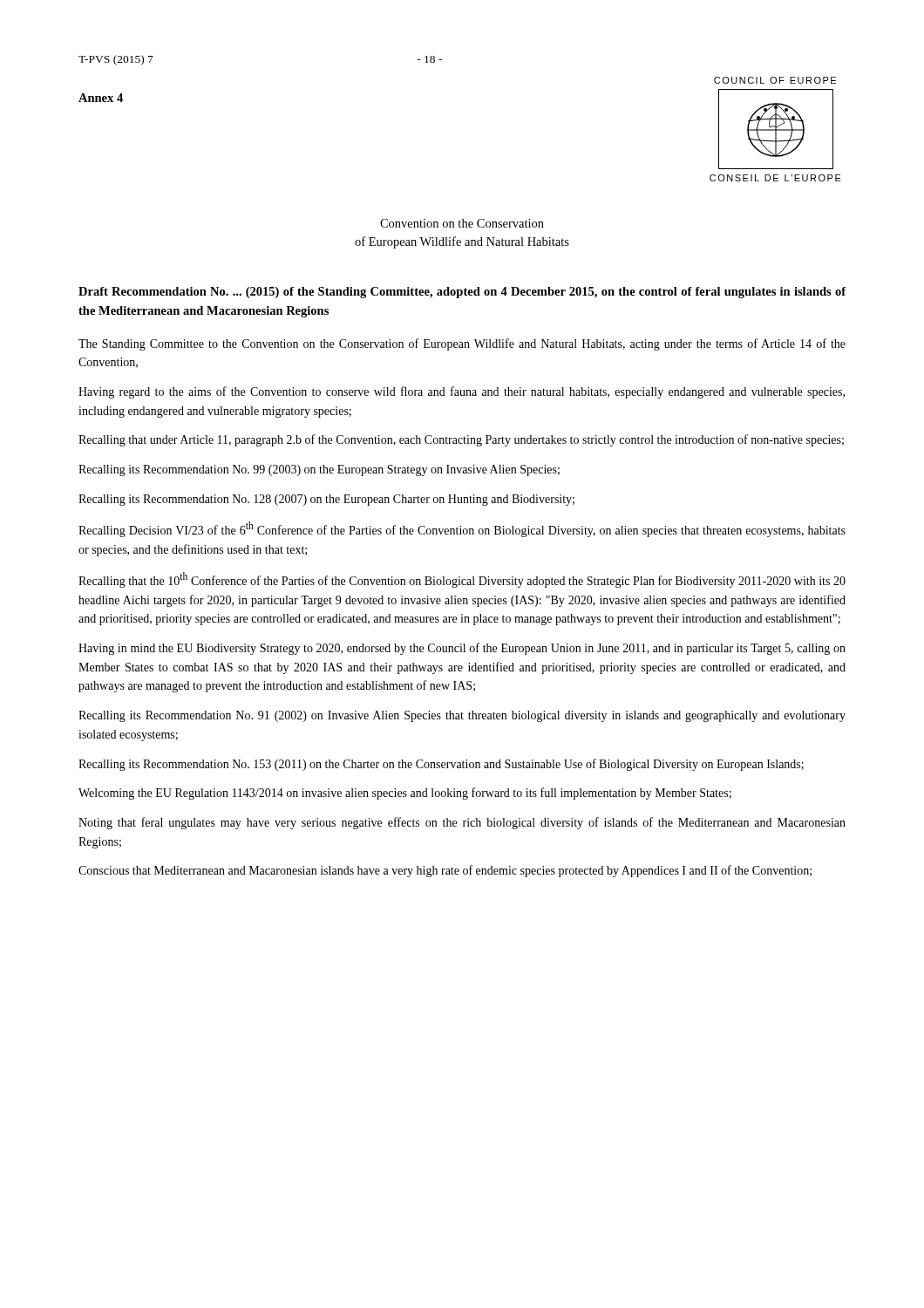Find the text block that reads "Recalling that under Article 11, paragraph"
Screen dimensions: 1308x924
pos(462,440)
